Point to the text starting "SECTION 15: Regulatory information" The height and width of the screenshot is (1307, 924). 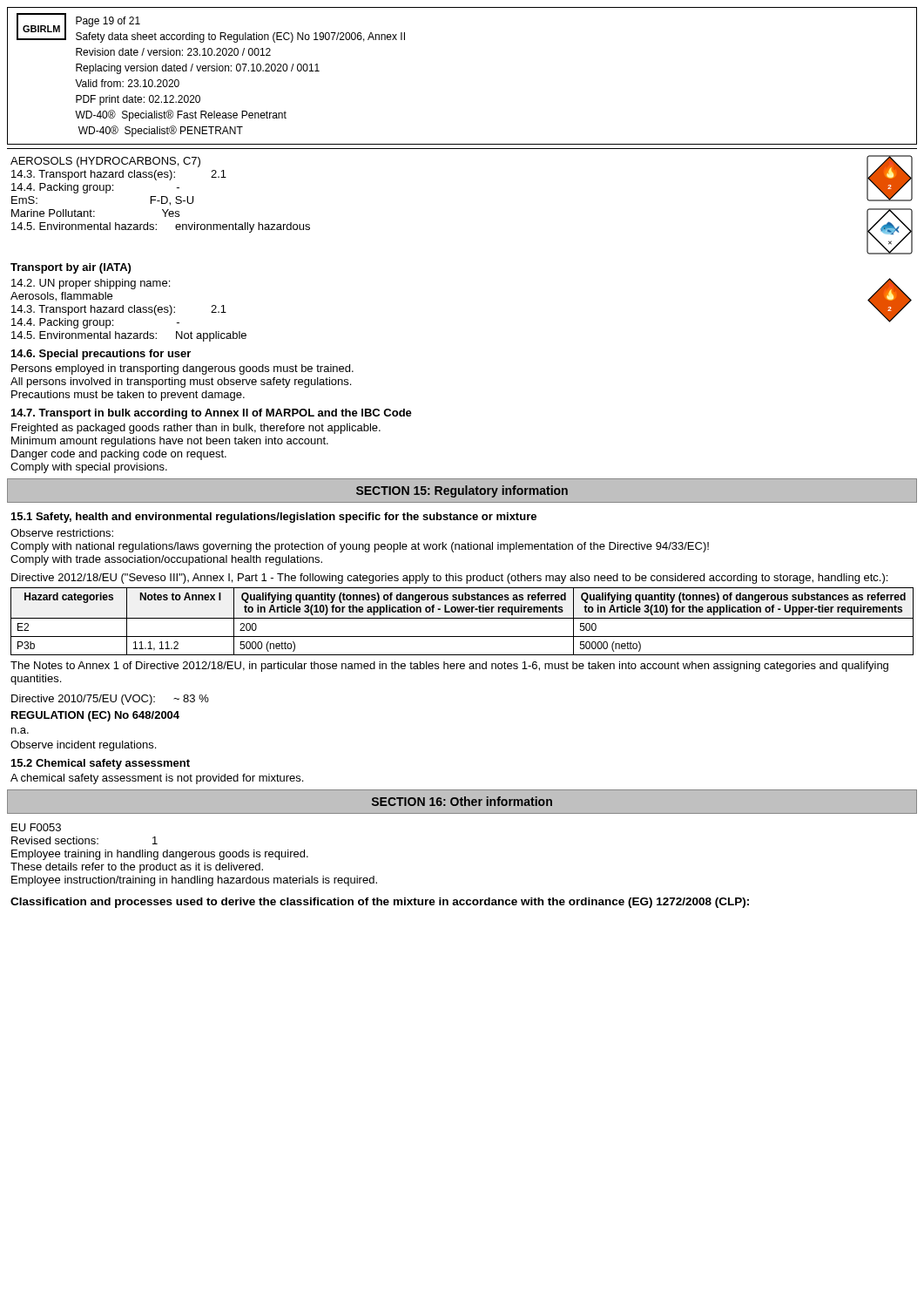pos(462,491)
